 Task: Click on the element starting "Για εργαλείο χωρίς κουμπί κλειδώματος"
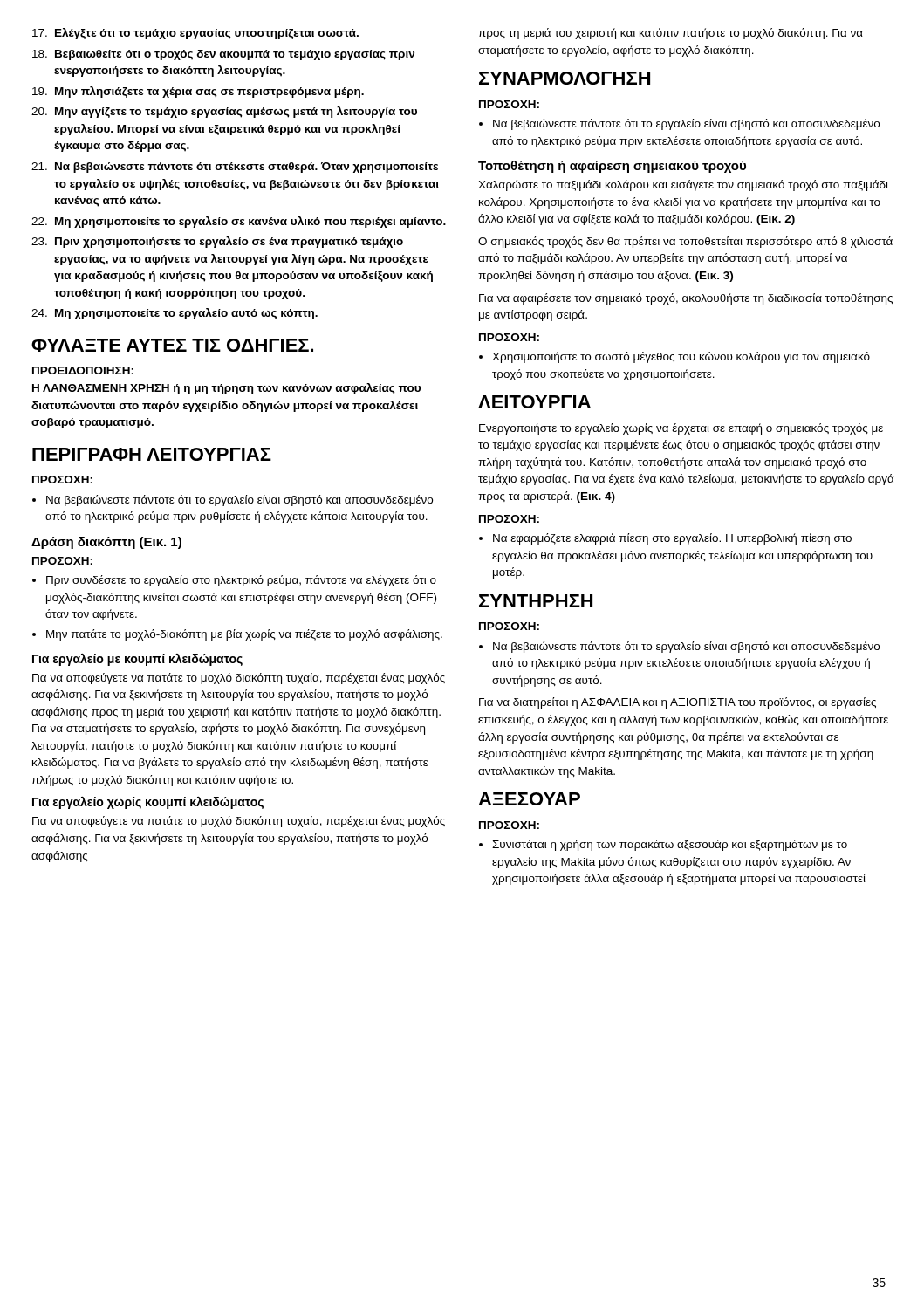tap(148, 802)
